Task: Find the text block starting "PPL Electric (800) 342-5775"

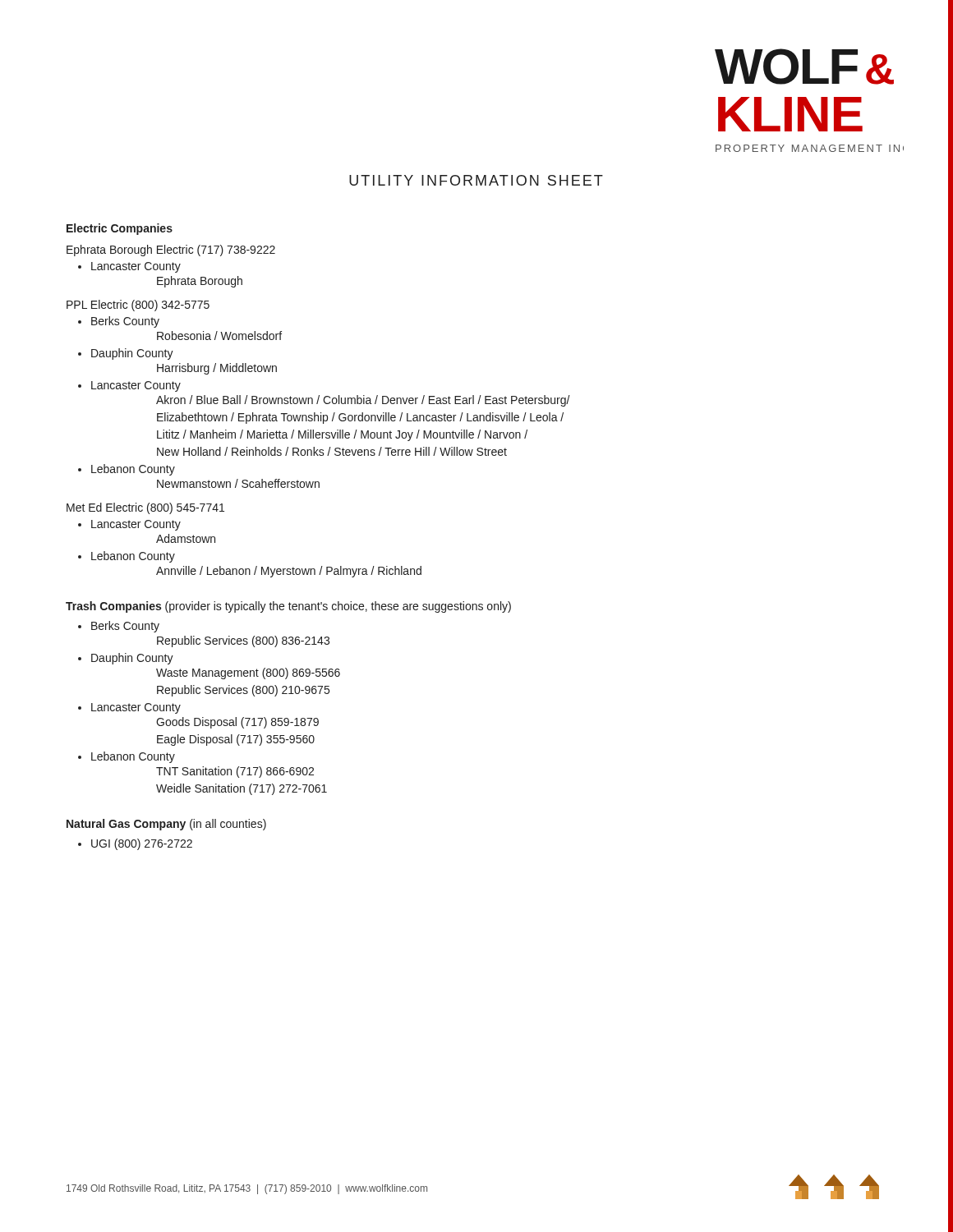Action: click(x=138, y=305)
